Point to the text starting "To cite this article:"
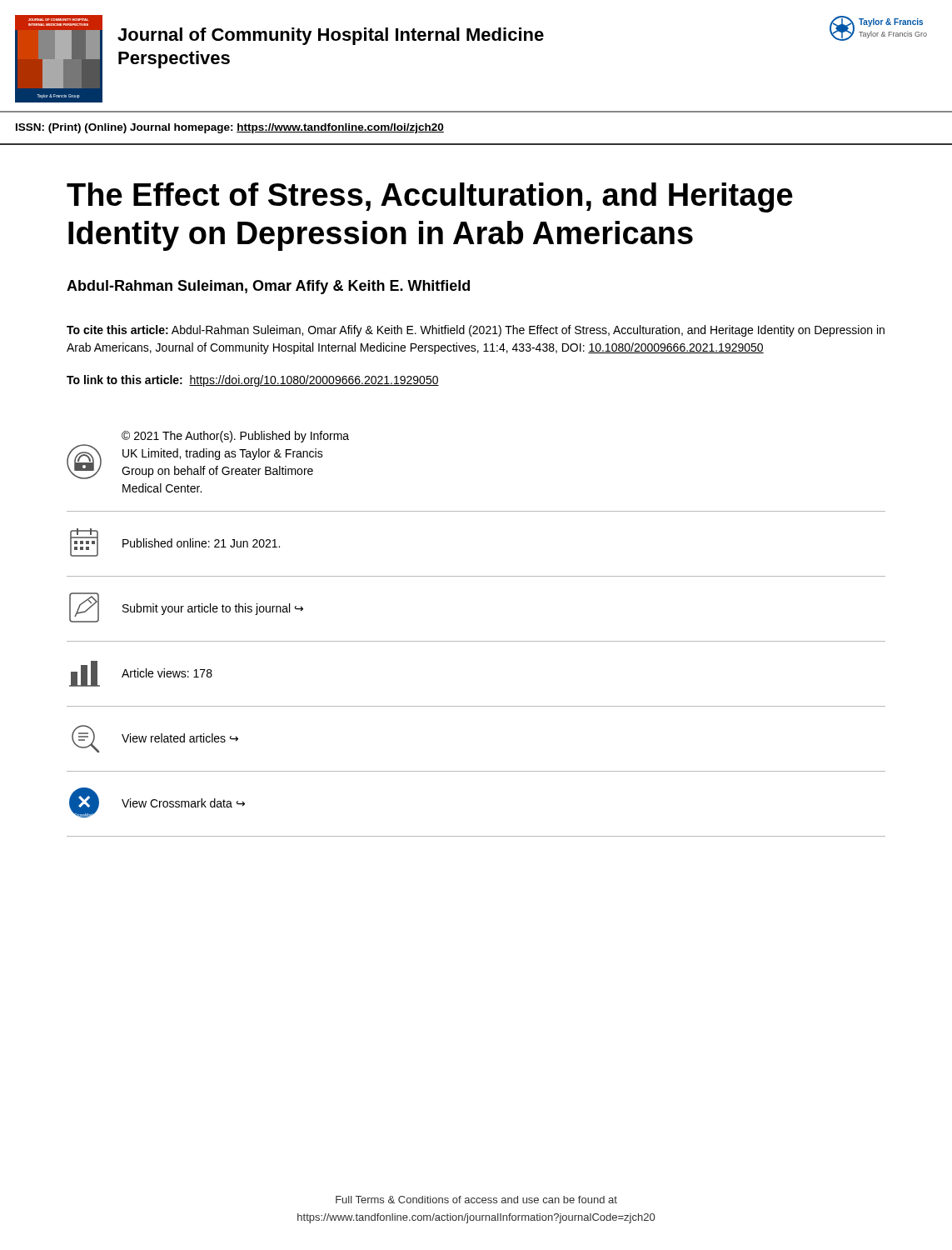952x1250 pixels. point(476,339)
